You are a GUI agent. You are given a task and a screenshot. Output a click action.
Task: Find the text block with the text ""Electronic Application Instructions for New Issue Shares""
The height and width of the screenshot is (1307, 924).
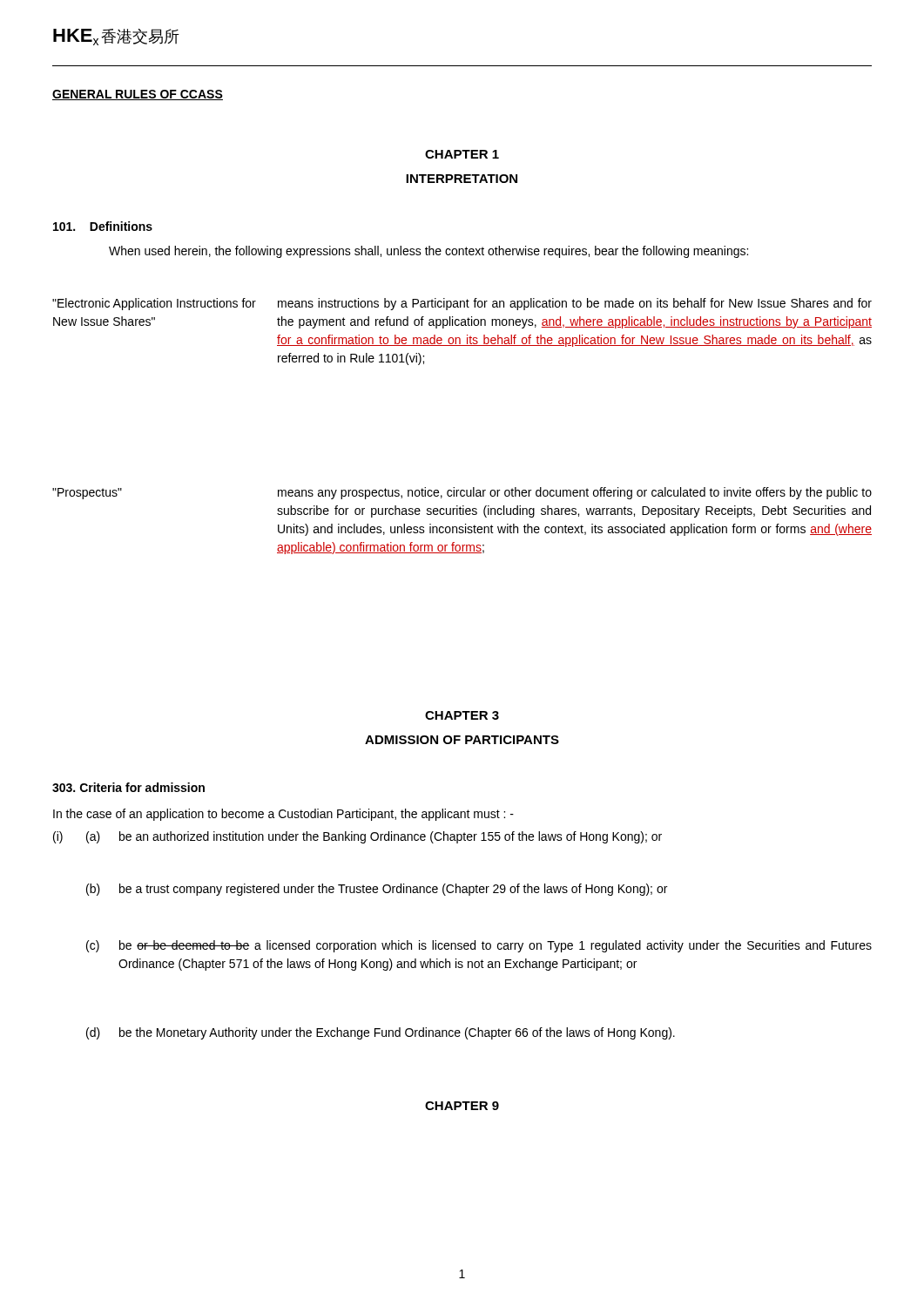coord(462,331)
